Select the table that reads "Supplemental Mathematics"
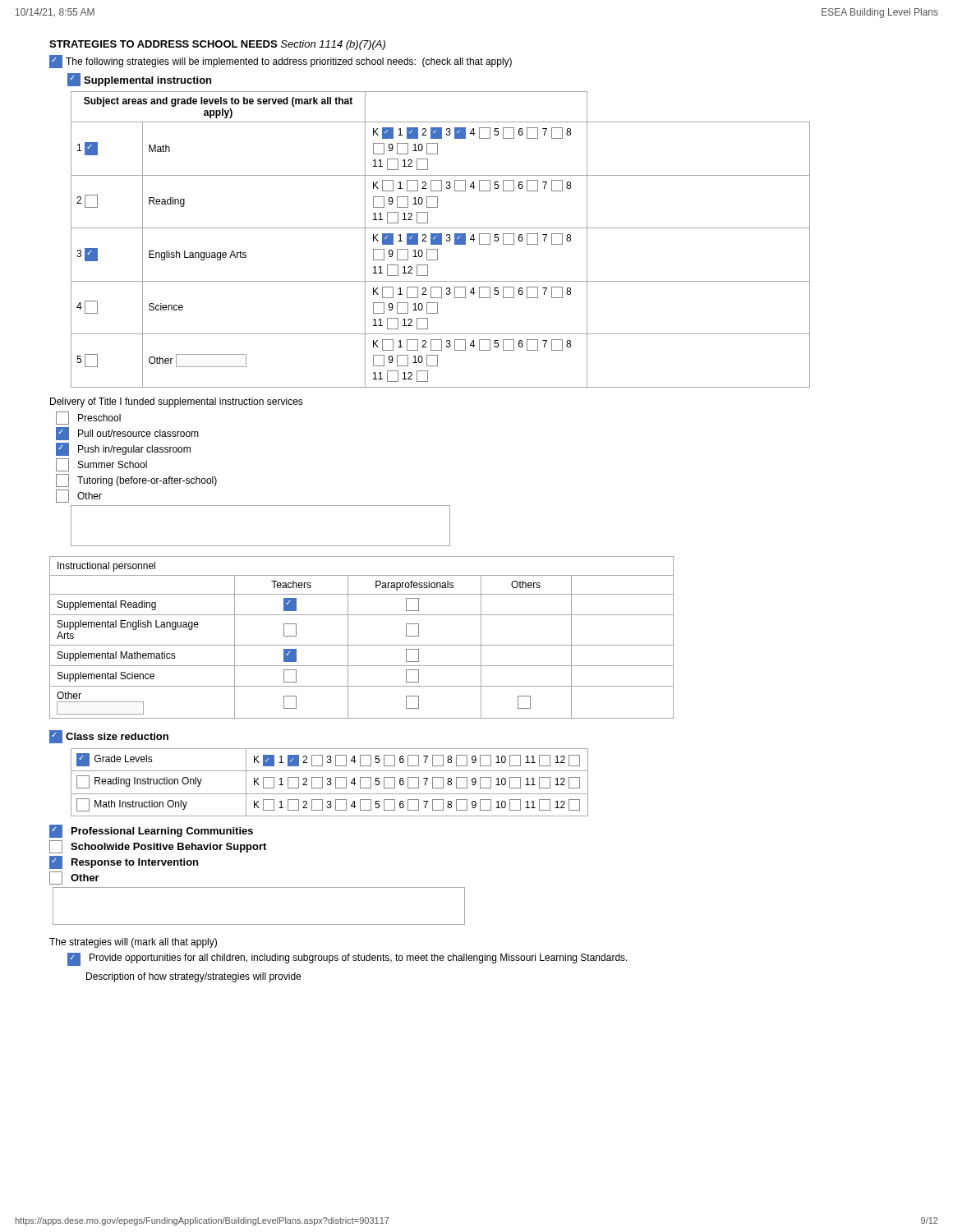Screen dimensions: 1232x953 click(x=476, y=637)
